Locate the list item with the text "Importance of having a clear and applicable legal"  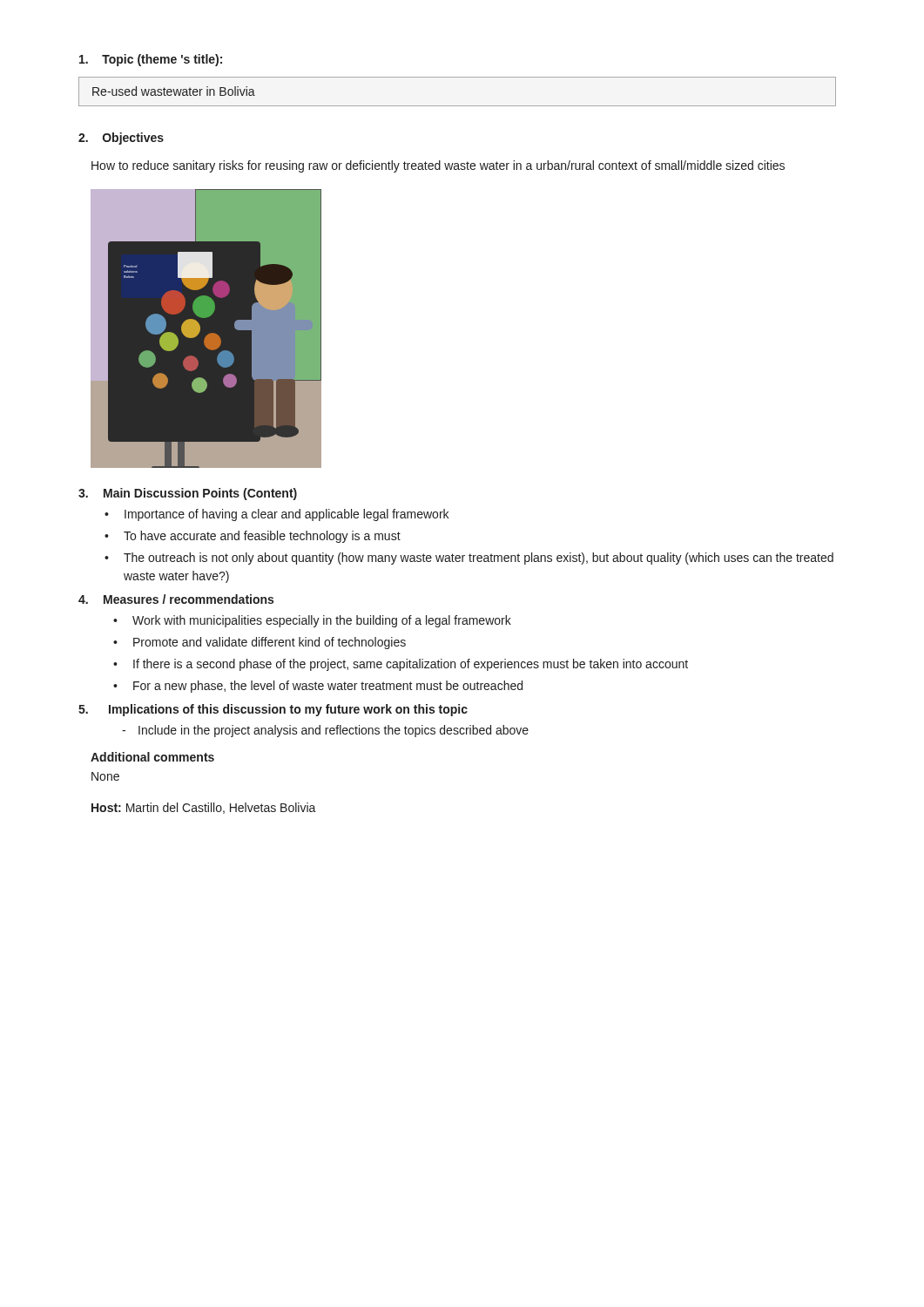(277, 515)
